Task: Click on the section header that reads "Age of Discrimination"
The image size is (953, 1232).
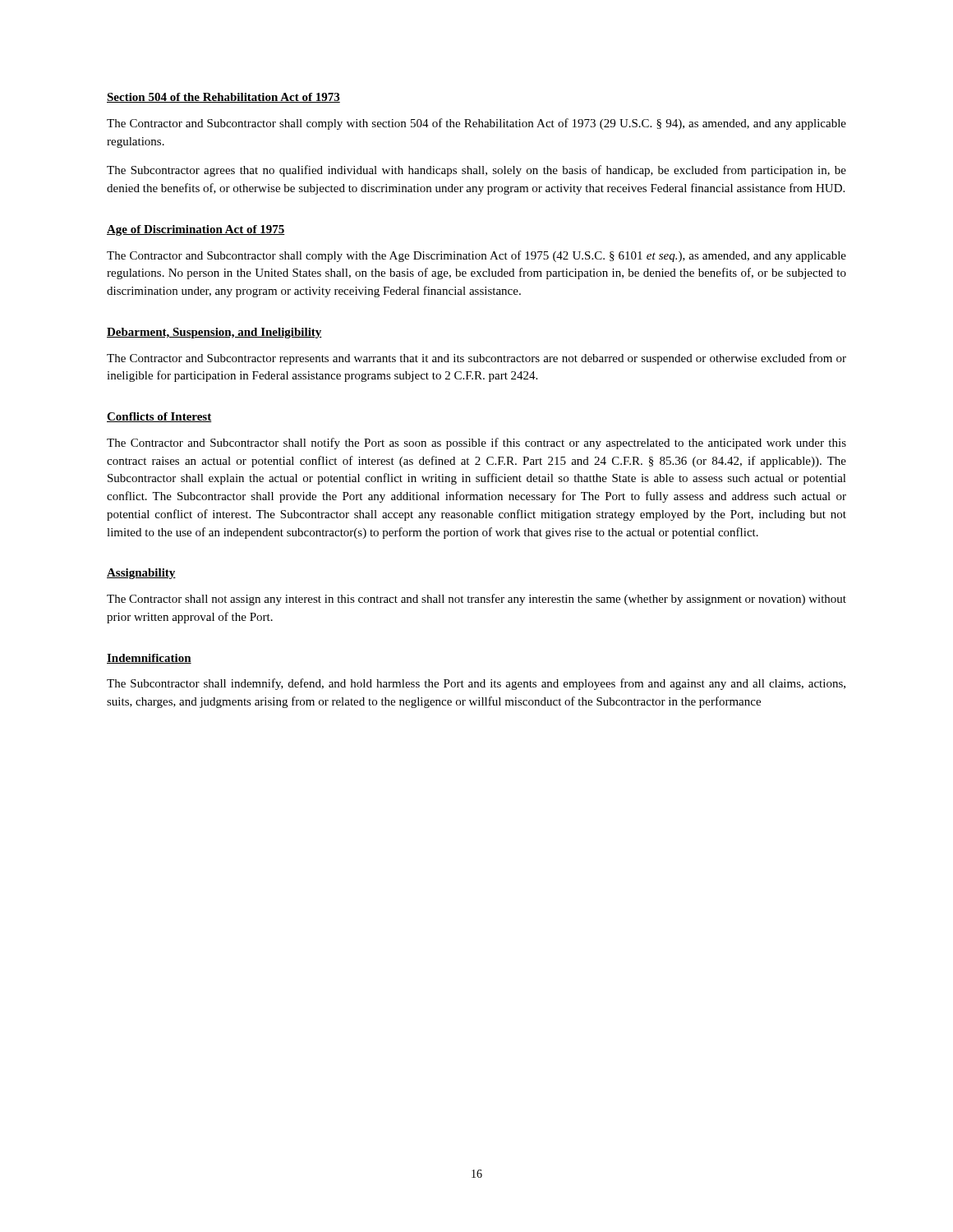Action: pos(196,229)
